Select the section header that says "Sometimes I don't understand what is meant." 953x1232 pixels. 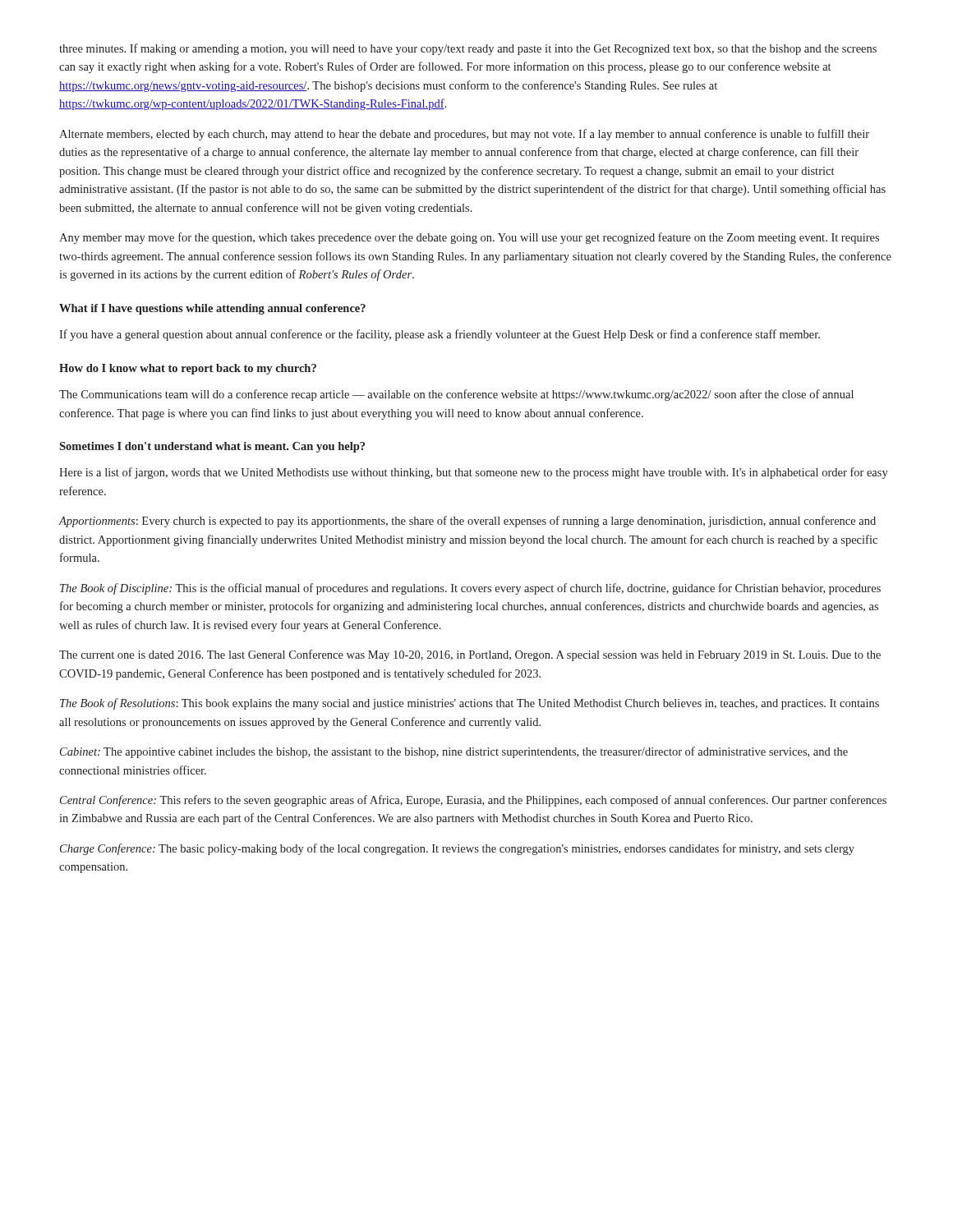(x=212, y=447)
